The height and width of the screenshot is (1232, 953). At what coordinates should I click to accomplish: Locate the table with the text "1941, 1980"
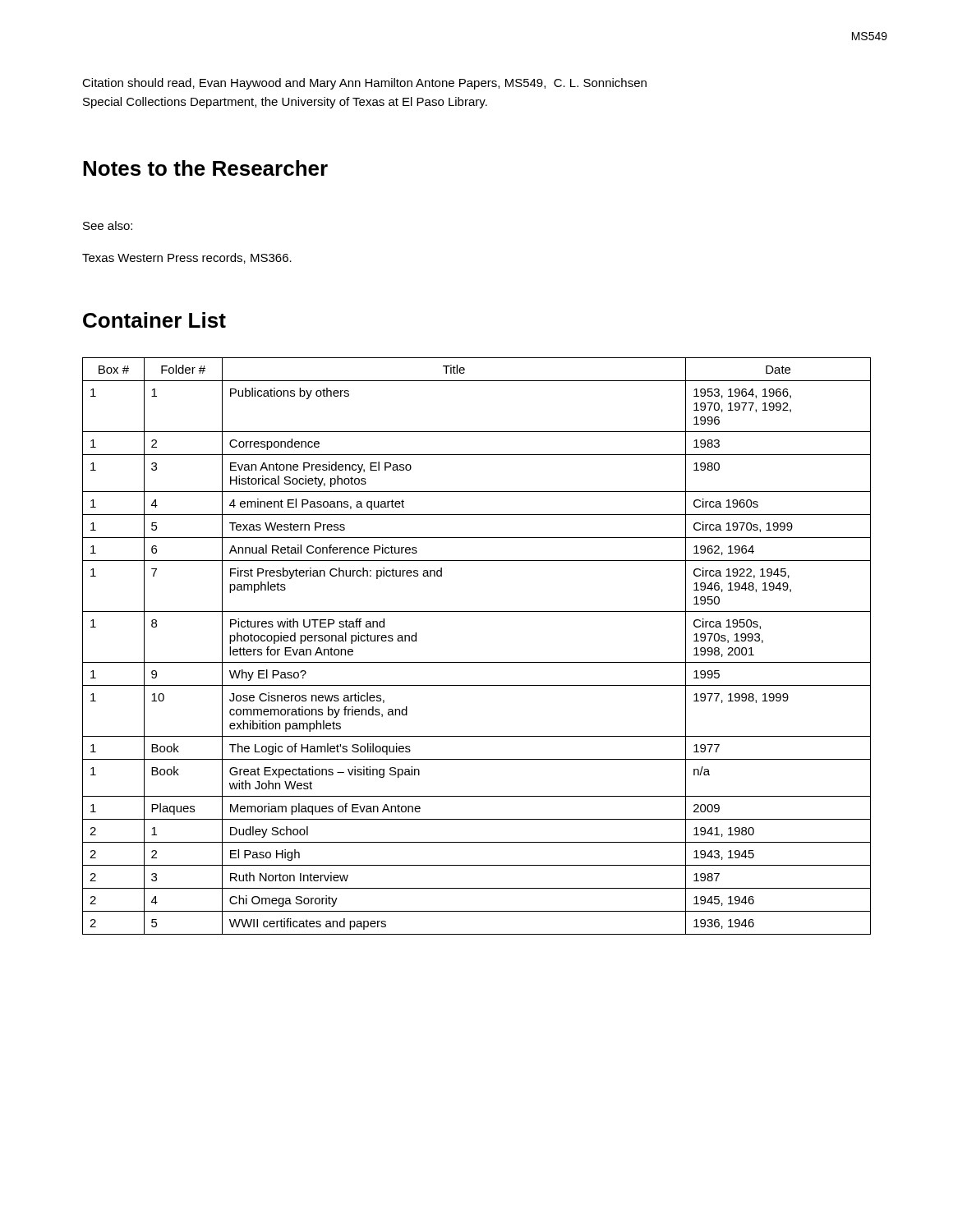click(x=476, y=646)
